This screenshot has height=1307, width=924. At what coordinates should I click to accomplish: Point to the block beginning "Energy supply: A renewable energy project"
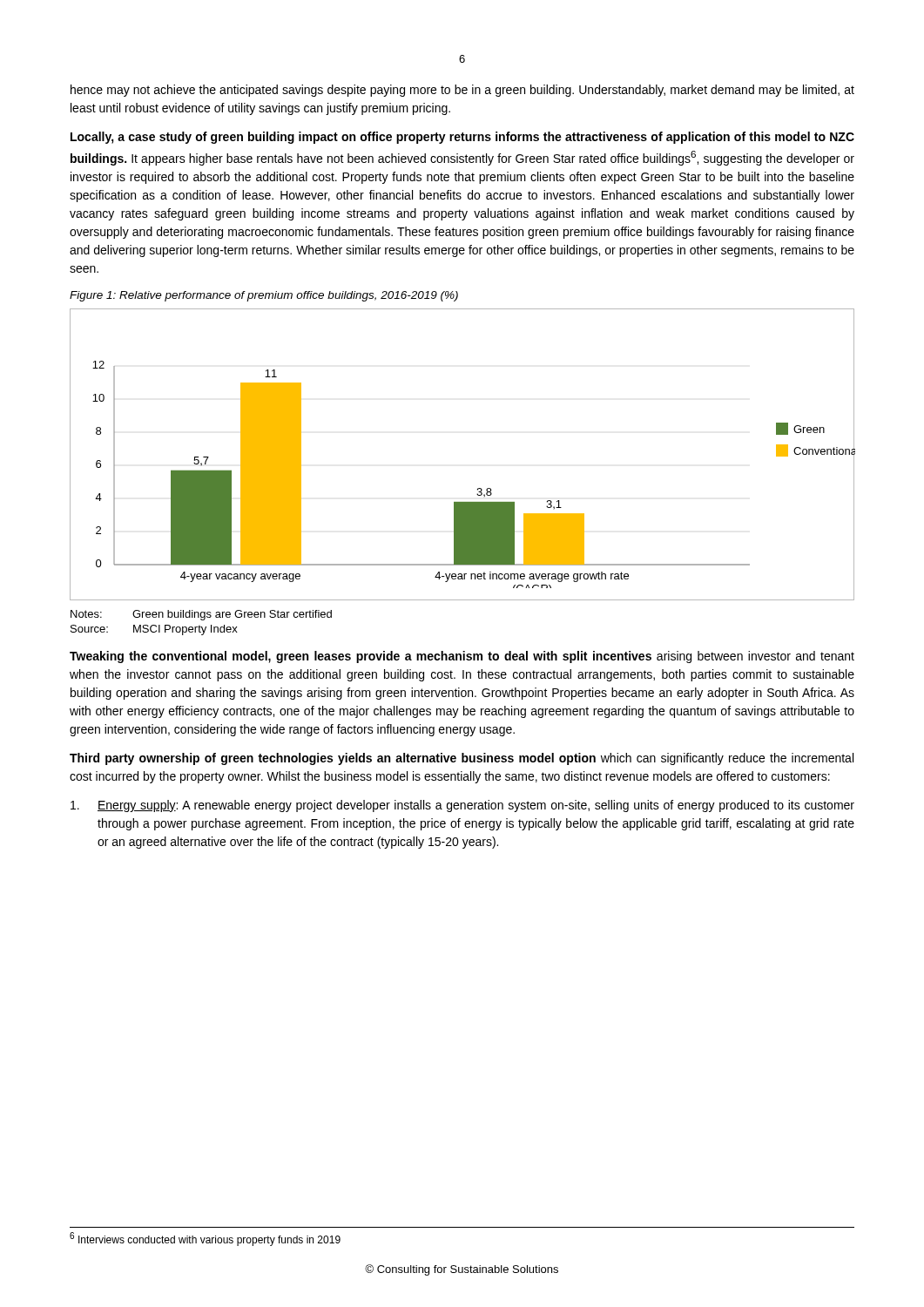pyautogui.click(x=462, y=824)
